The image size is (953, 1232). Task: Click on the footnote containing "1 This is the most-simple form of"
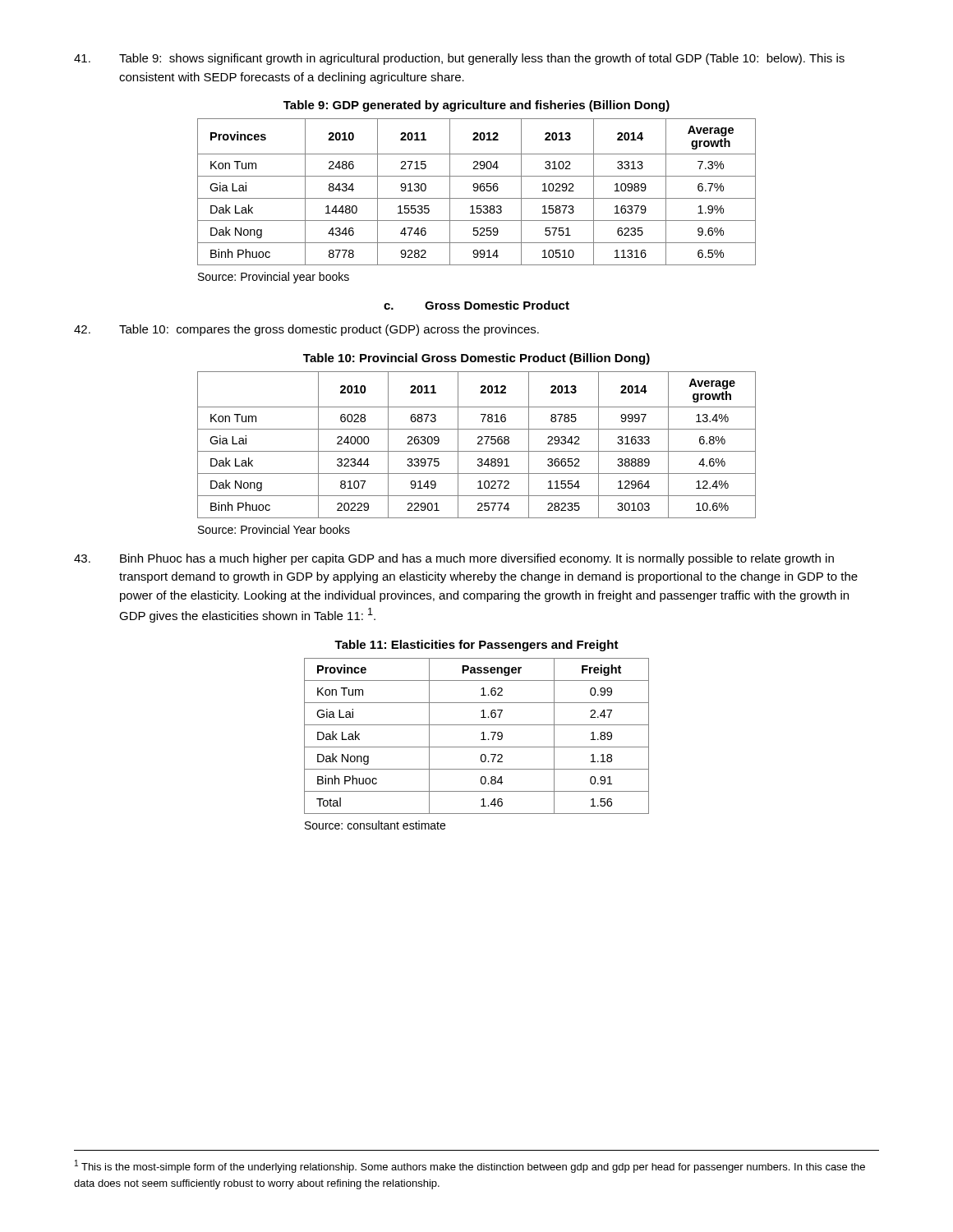coord(470,1174)
